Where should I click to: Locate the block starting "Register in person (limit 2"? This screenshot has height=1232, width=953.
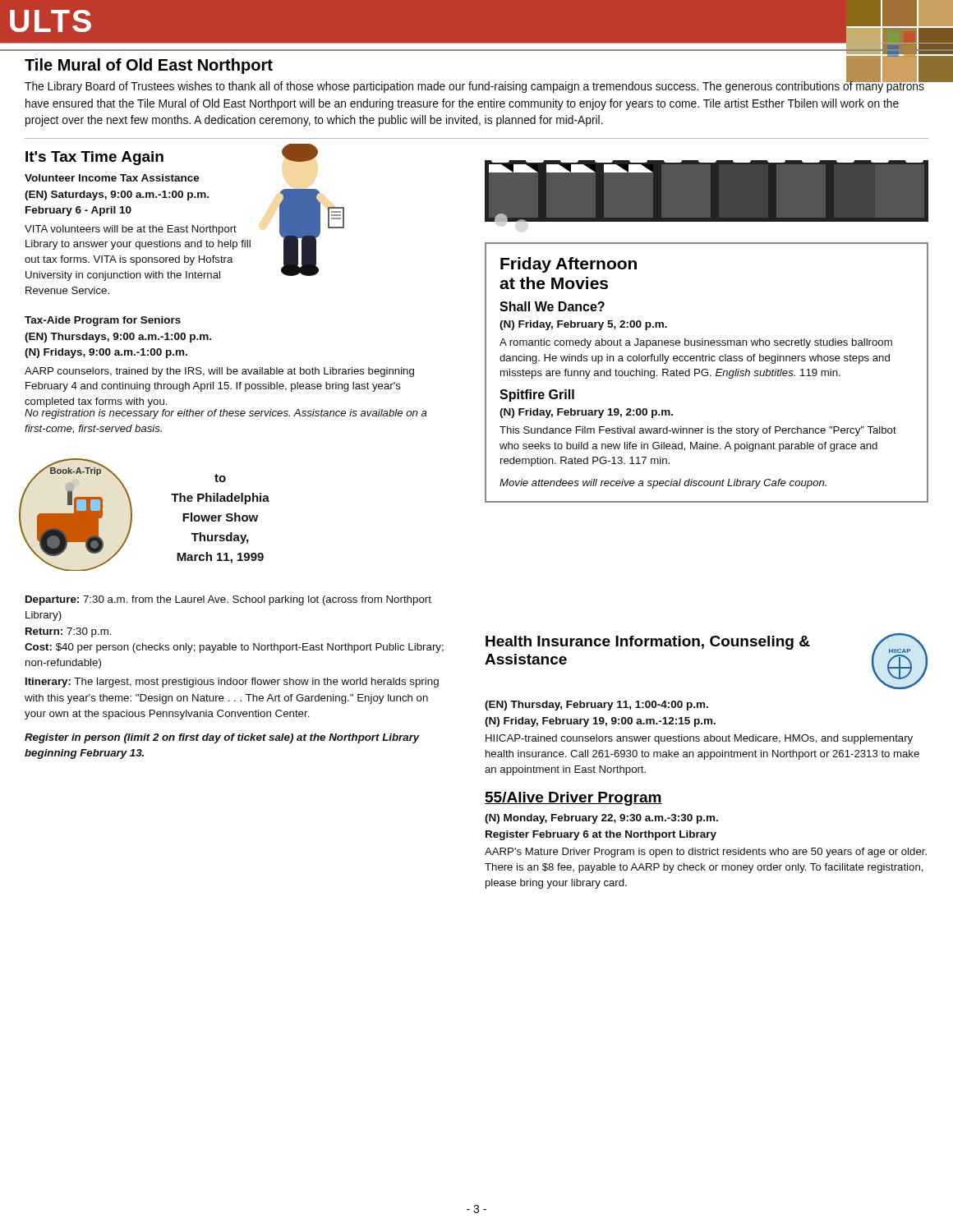pos(238,745)
